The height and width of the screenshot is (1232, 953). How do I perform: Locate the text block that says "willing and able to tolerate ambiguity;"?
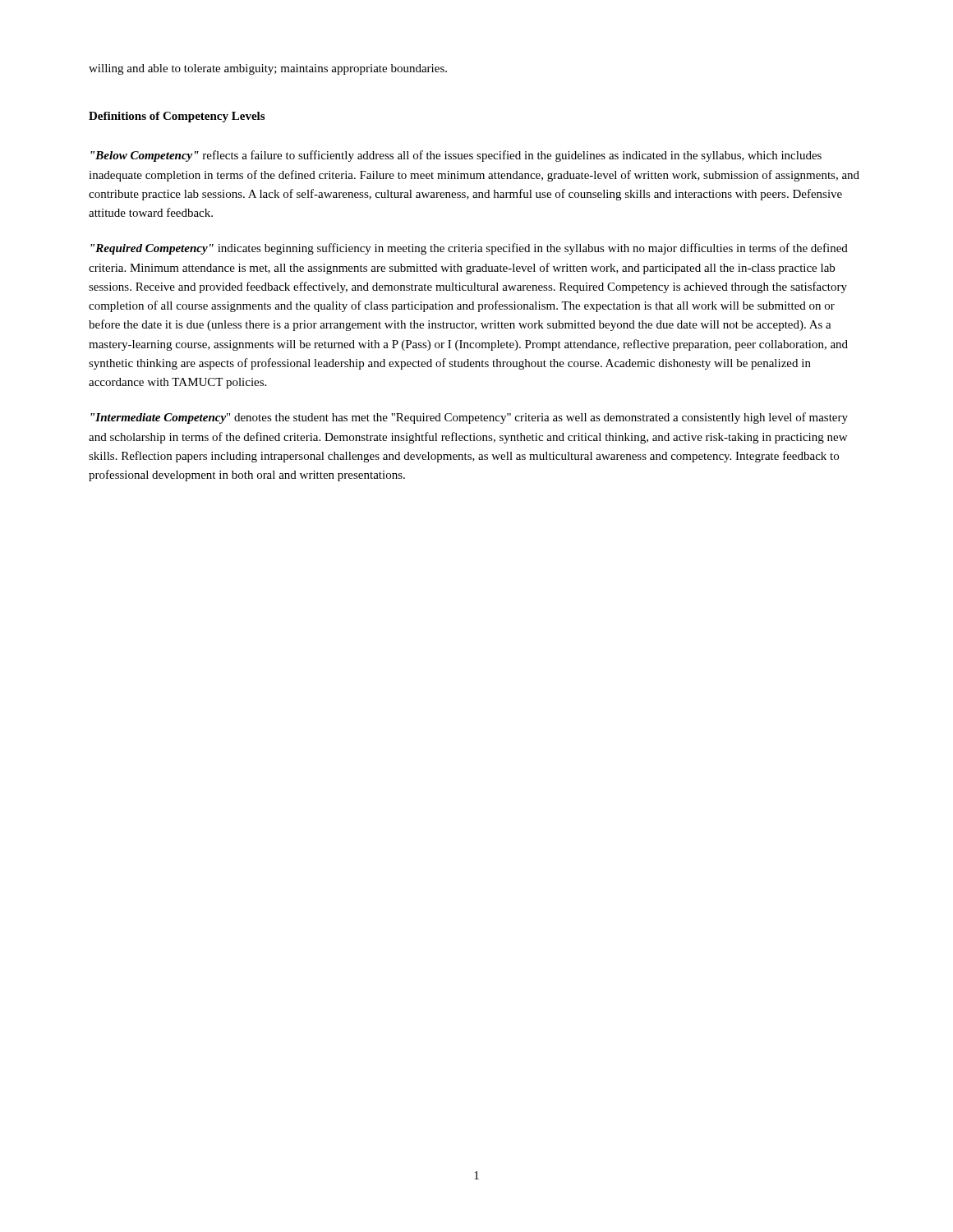pos(268,68)
